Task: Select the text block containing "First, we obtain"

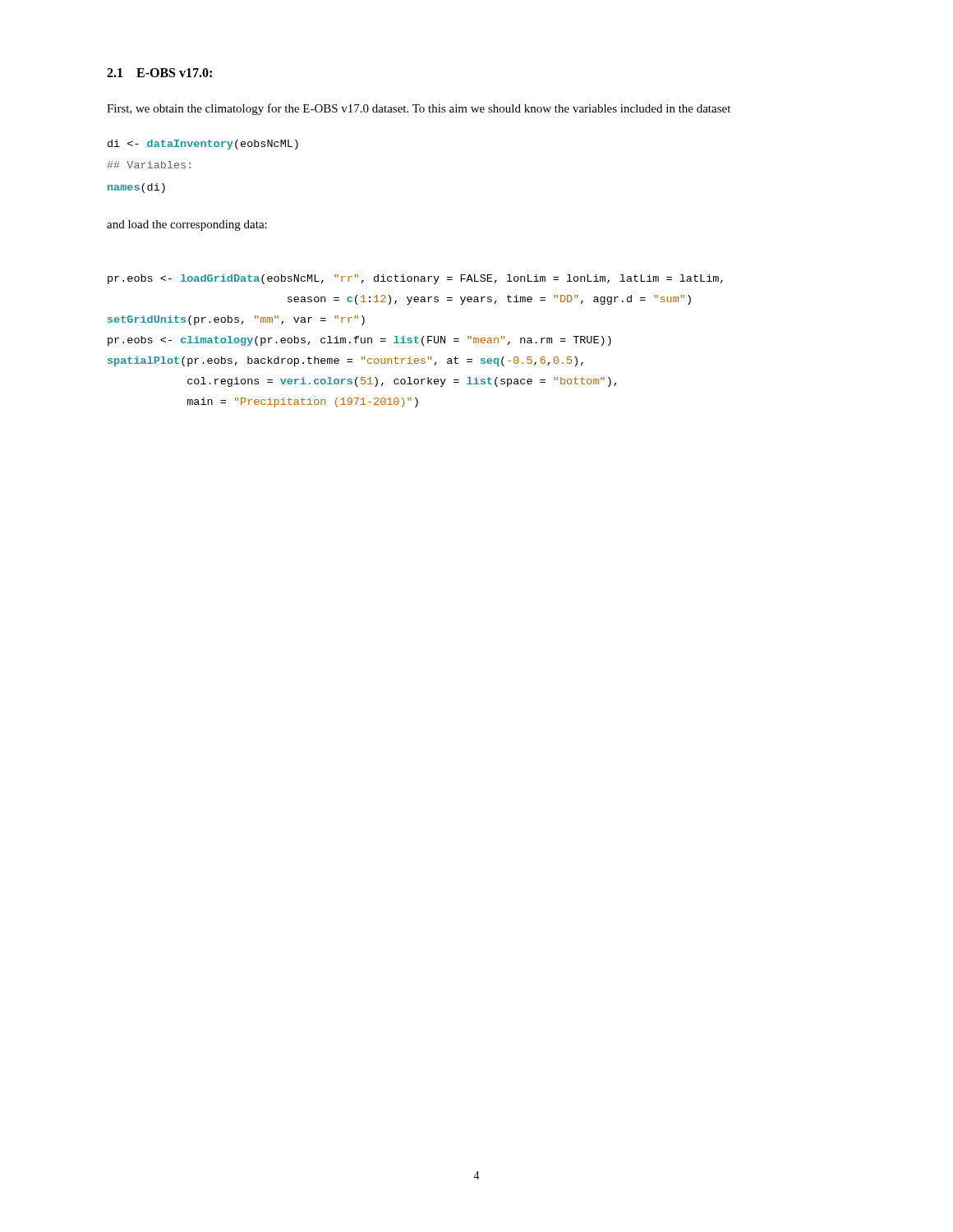Action: (x=419, y=108)
